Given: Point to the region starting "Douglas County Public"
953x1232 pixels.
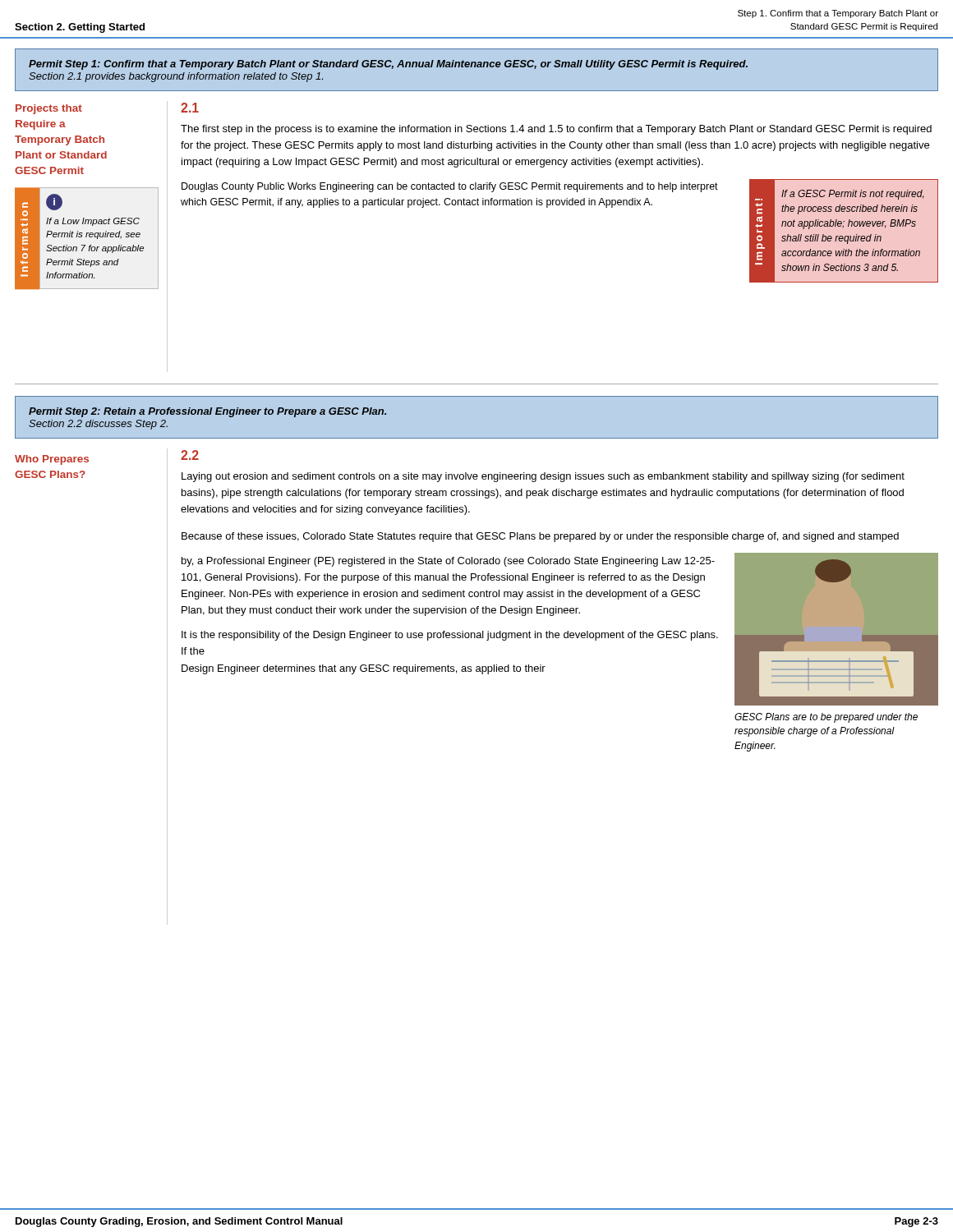Looking at the screenshot, I should [449, 194].
